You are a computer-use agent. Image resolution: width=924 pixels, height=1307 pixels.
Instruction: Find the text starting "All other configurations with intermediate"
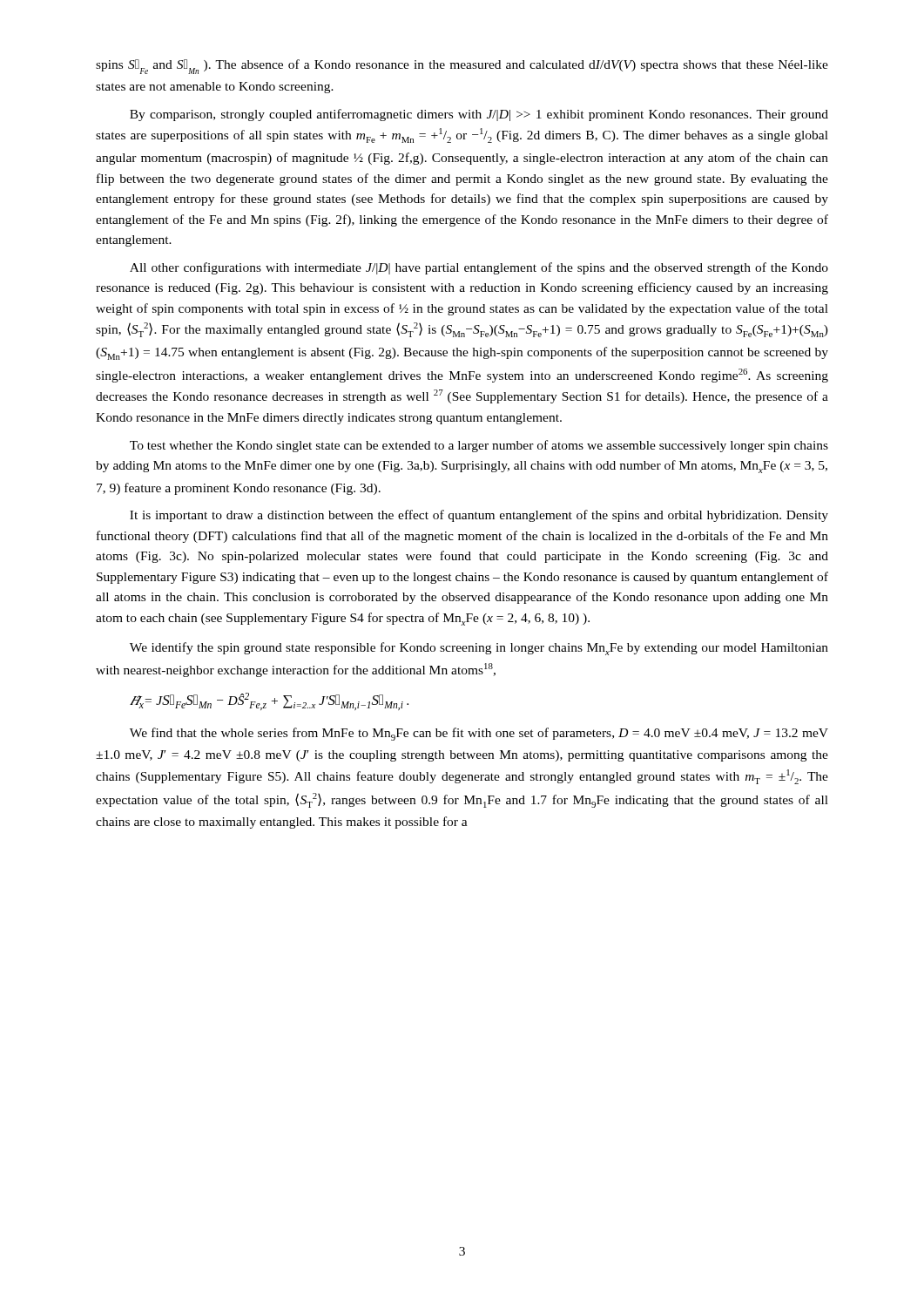pos(462,342)
